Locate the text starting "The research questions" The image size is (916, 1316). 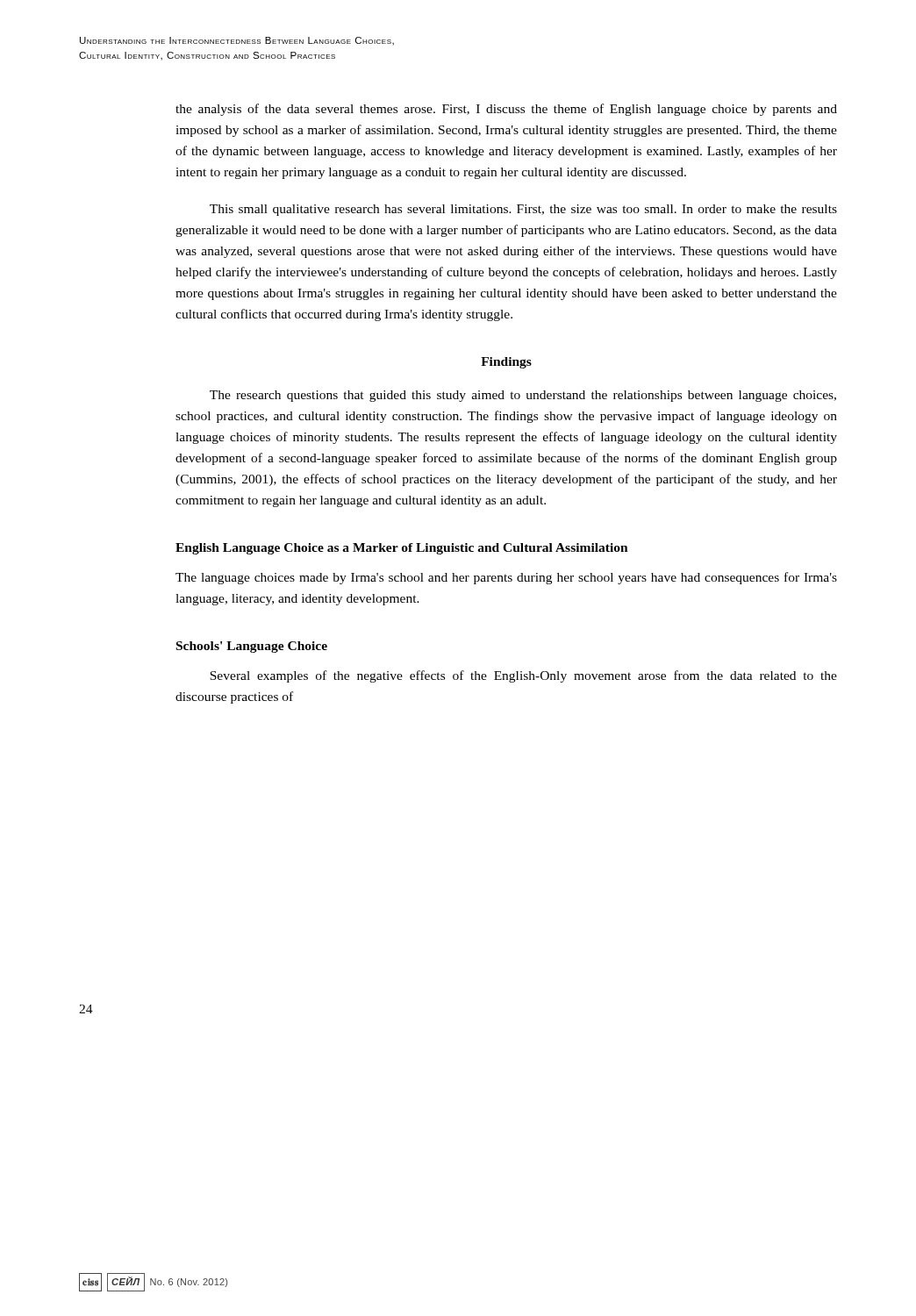click(506, 448)
